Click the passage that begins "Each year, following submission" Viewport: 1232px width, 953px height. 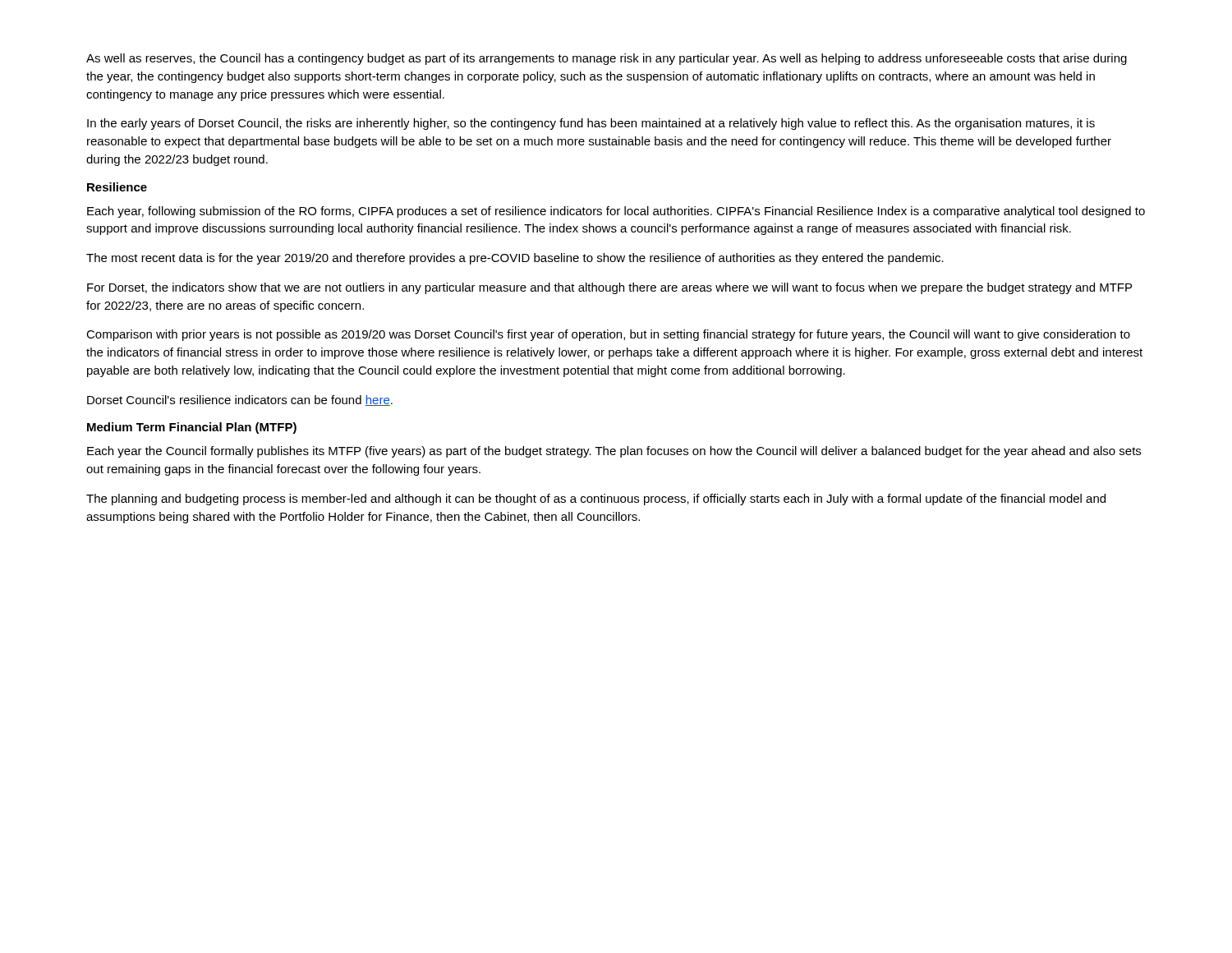616,219
